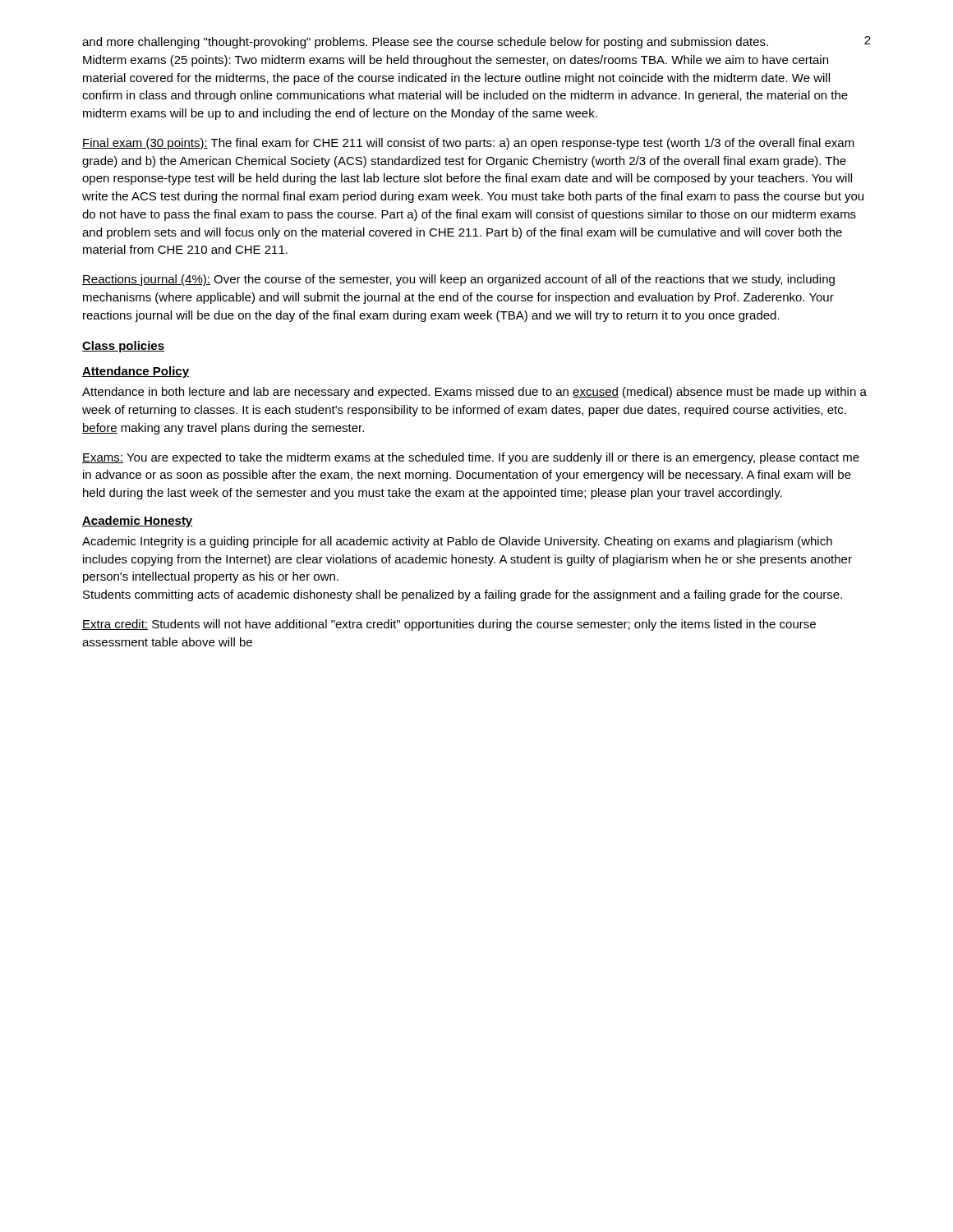Find the text block that says "Final exam (30 points): The"
953x1232 pixels.
click(x=476, y=196)
